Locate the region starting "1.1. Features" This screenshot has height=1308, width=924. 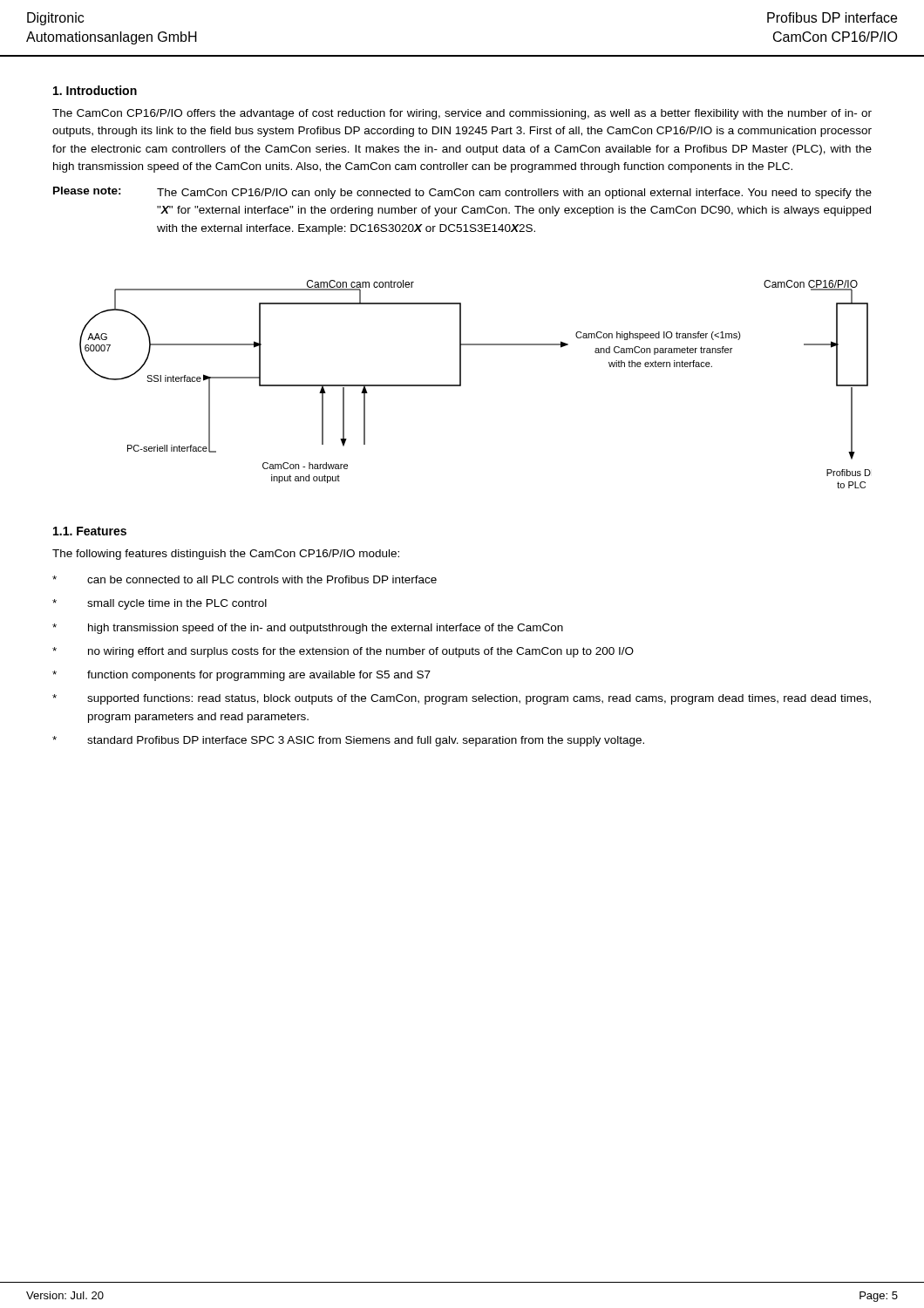pyautogui.click(x=90, y=531)
